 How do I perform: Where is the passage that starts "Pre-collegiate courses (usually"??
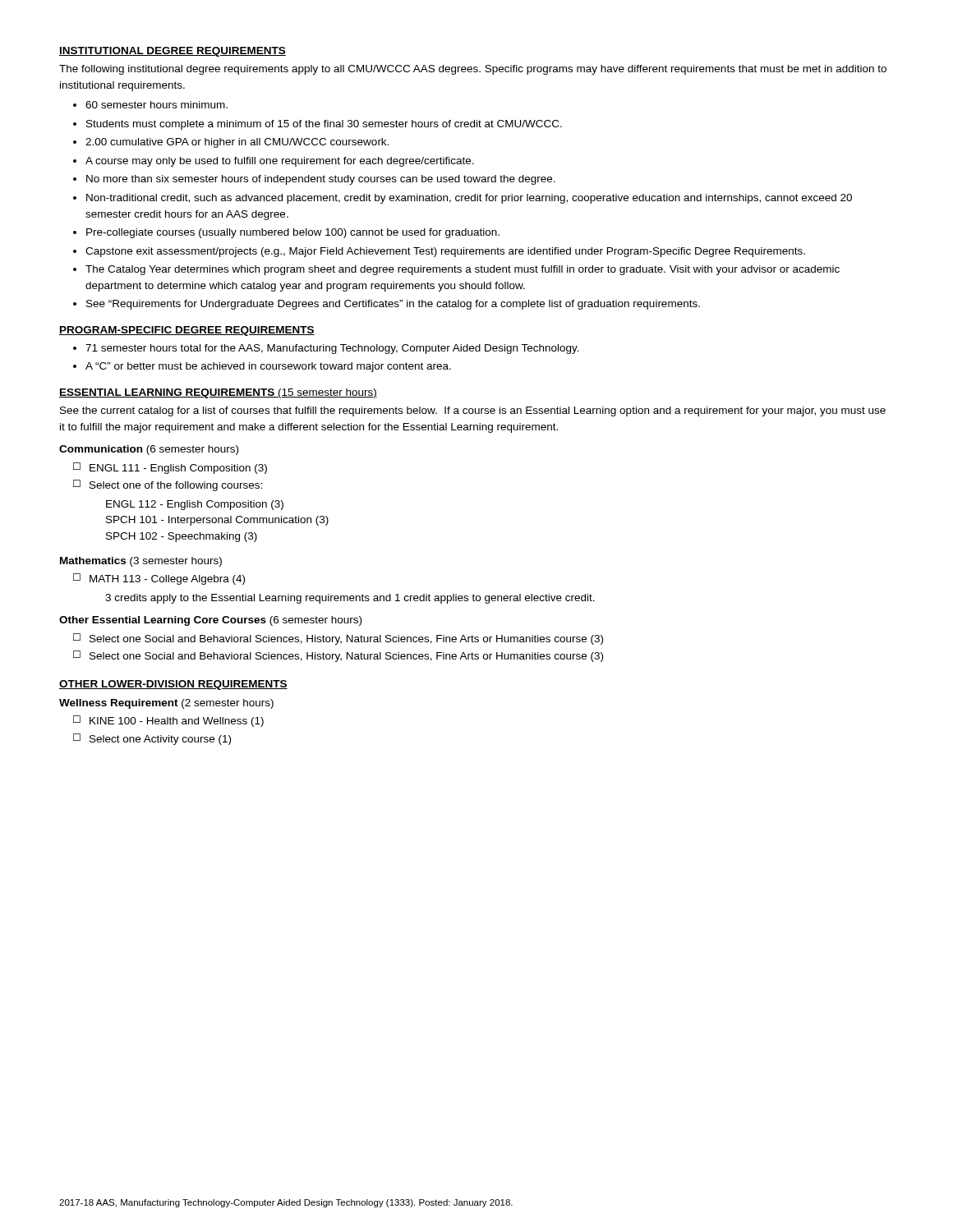(x=293, y=232)
